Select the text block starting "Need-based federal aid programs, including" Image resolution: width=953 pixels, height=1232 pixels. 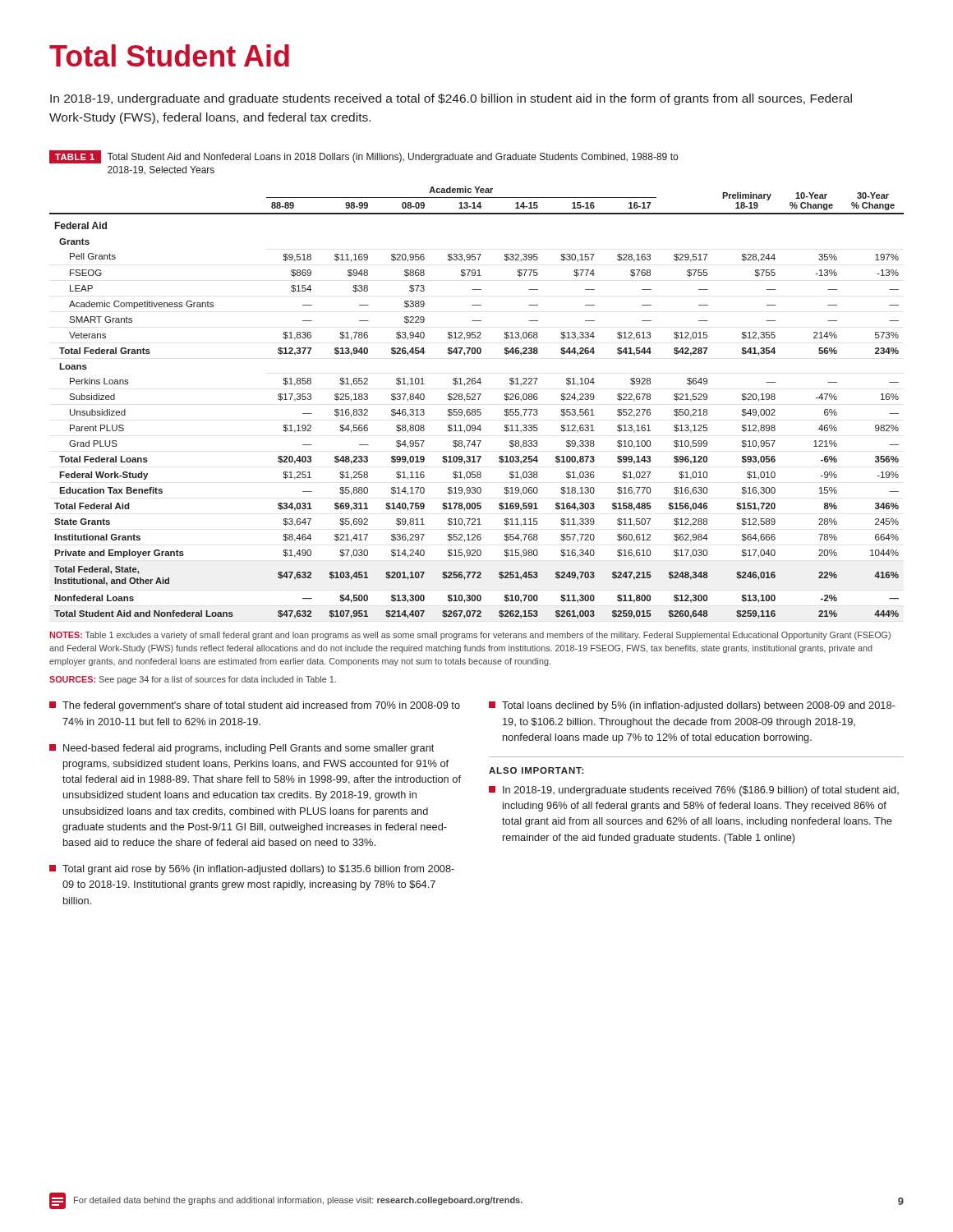[x=257, y=795]
